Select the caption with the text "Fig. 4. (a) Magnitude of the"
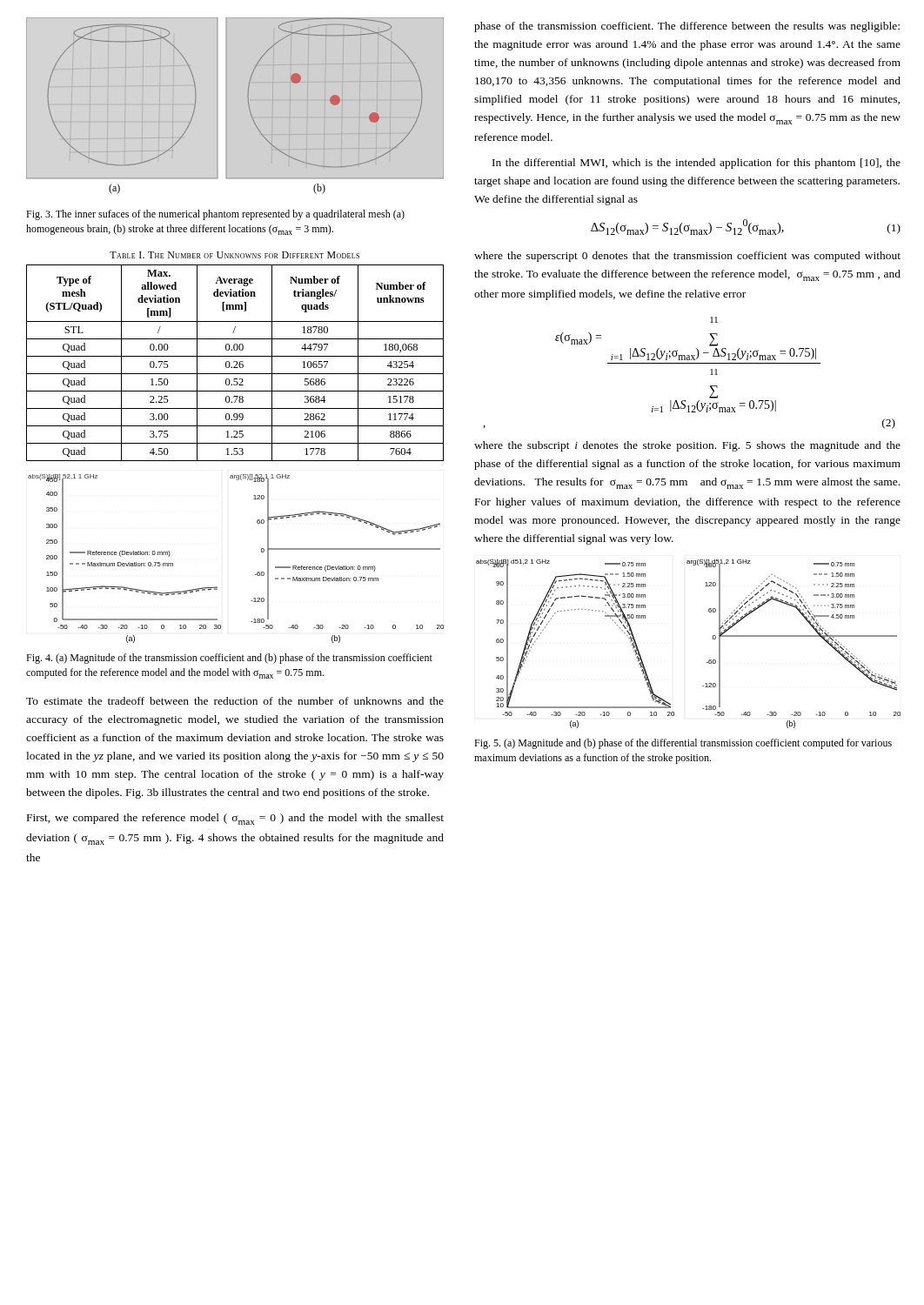Image resolution: width=924 pixels, height=1305 pixels. point(235,667)
